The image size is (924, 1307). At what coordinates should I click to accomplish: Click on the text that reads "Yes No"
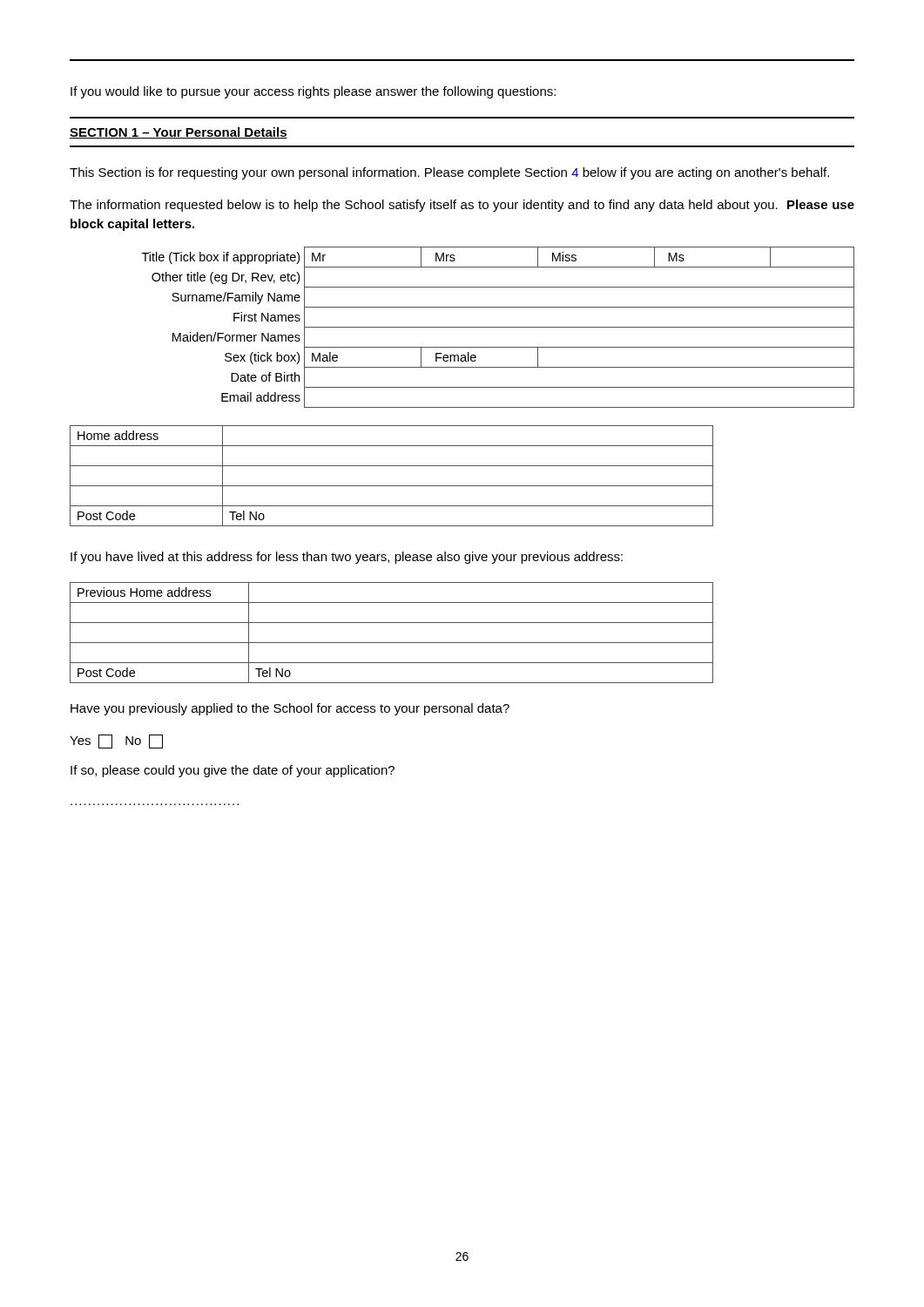click(116, 740)
